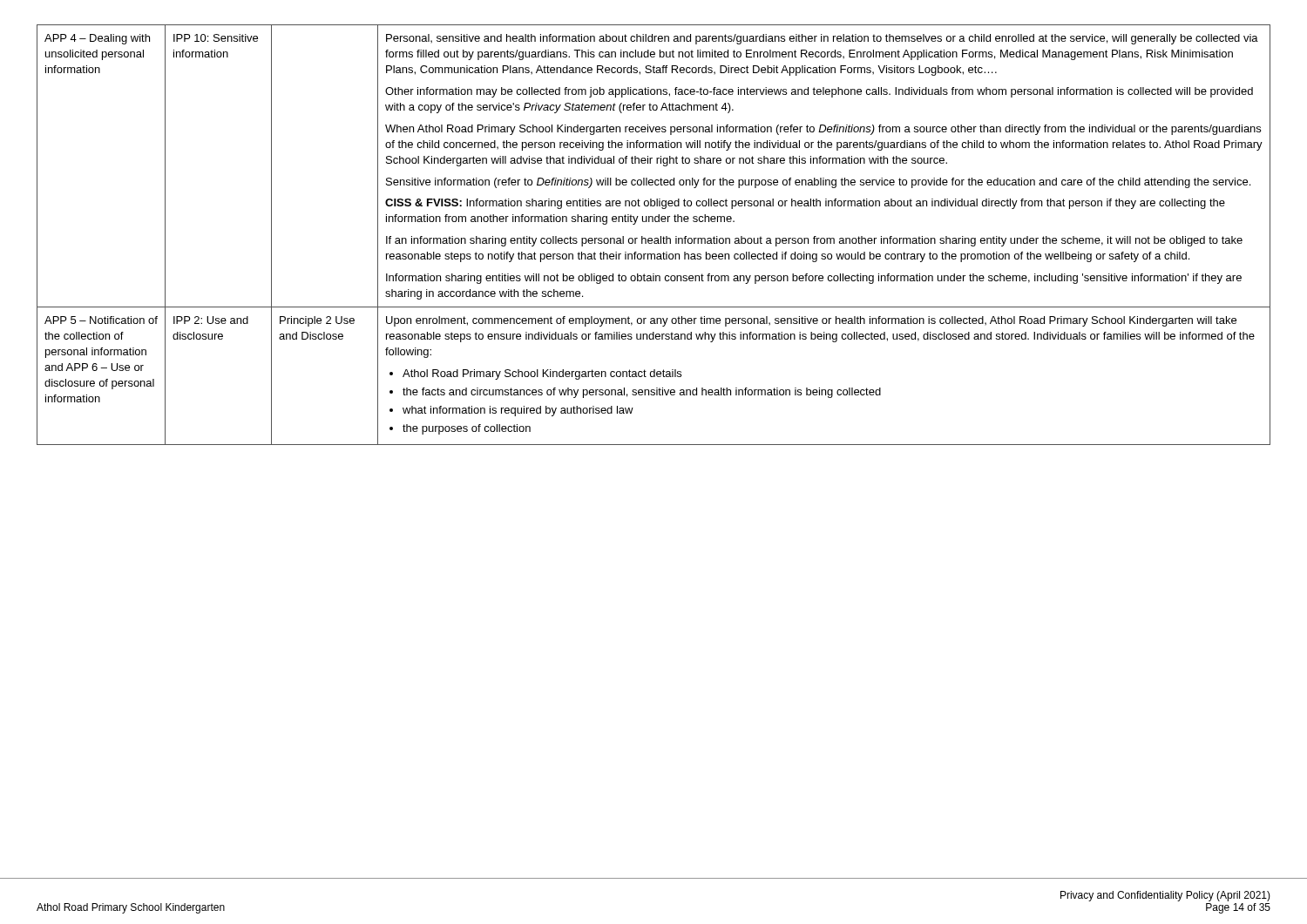1307x924 pixels.
Task: Locate the list item containing "the facts and circumstances of why"
Action: pyautogui.click(x=642, y=391)
